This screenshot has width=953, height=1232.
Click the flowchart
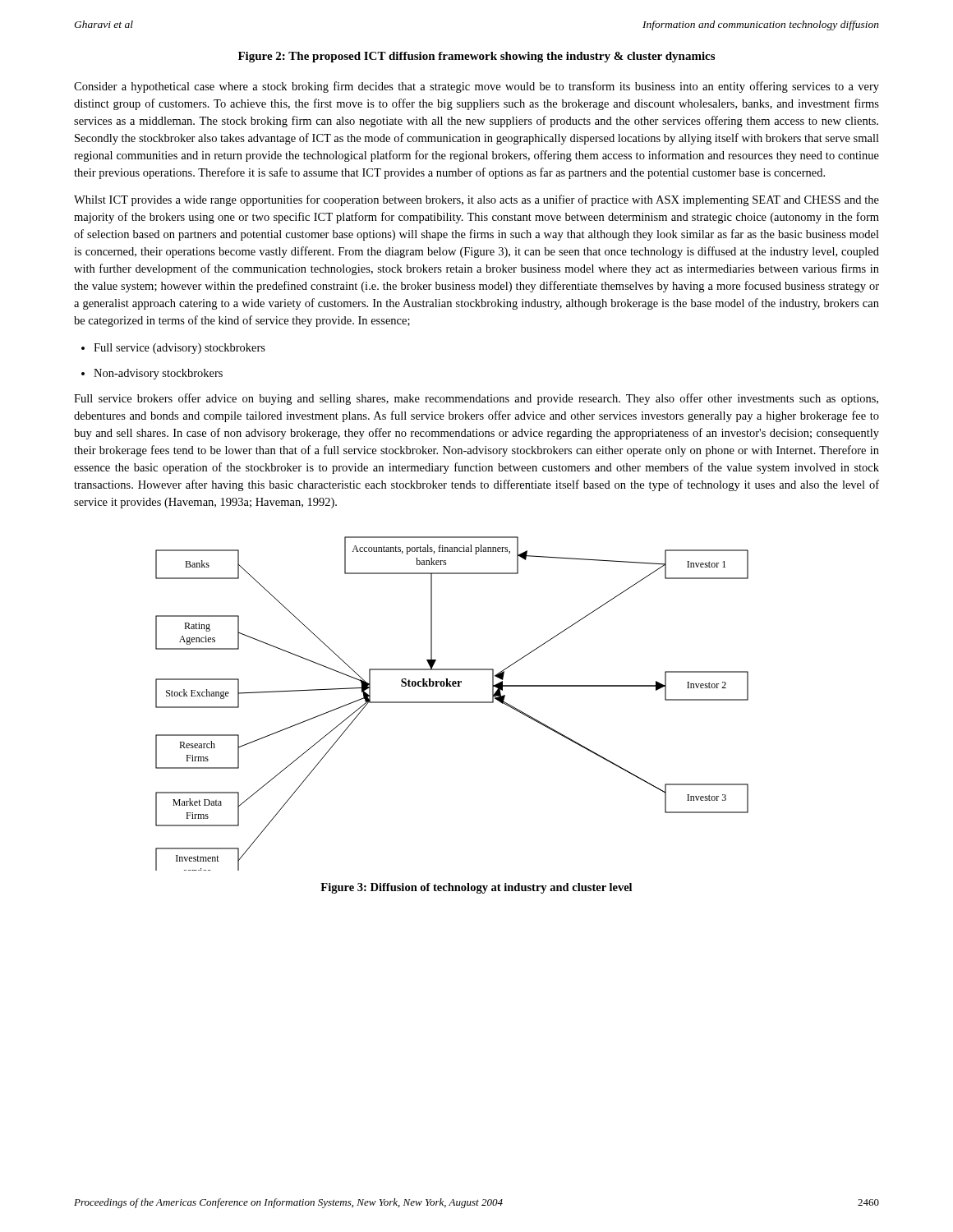tap(476, 700)
